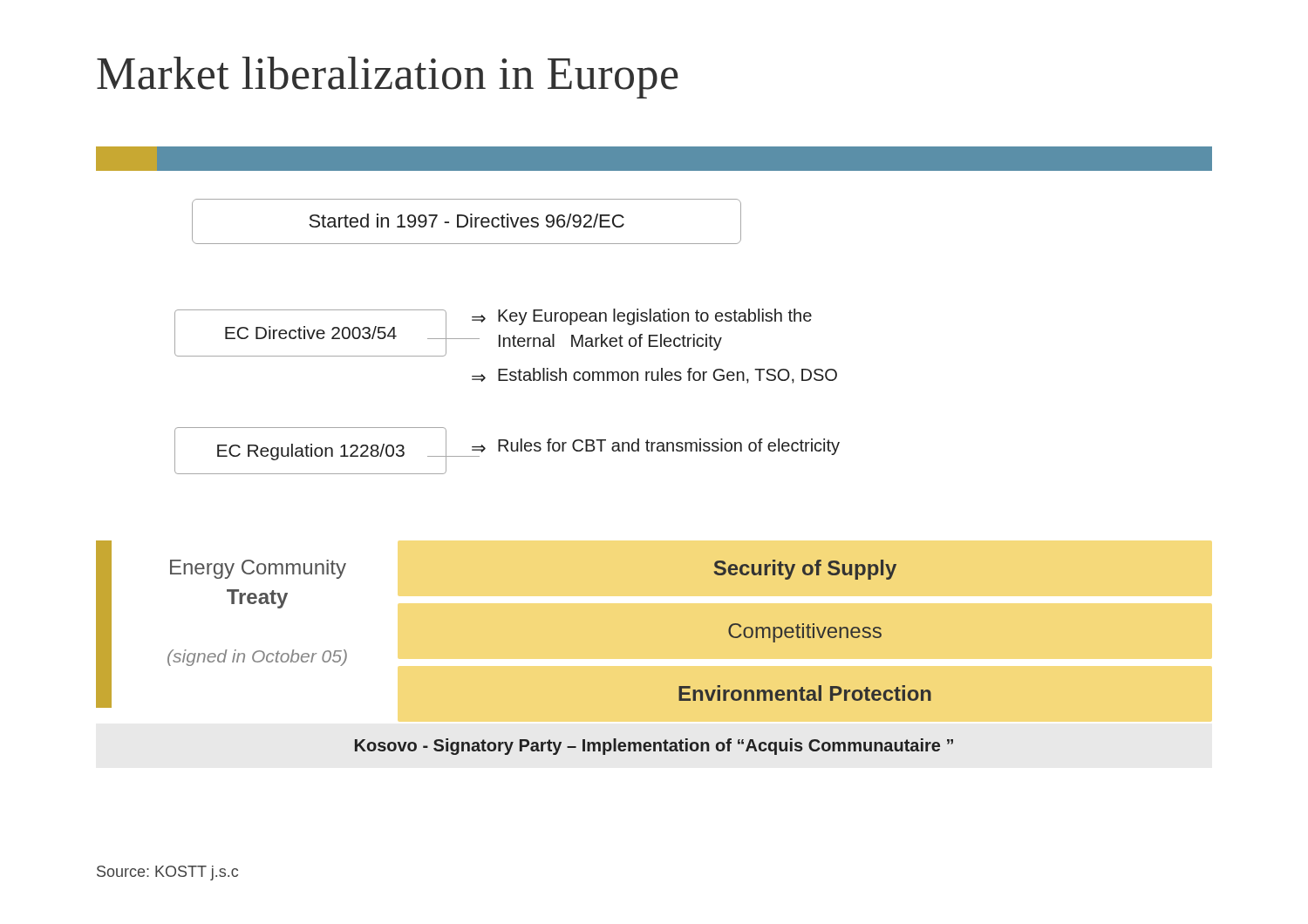Where is the passage that starts "Energy Community Treaty (signed"?
The image size is (1308, 924).
[257, 610]
